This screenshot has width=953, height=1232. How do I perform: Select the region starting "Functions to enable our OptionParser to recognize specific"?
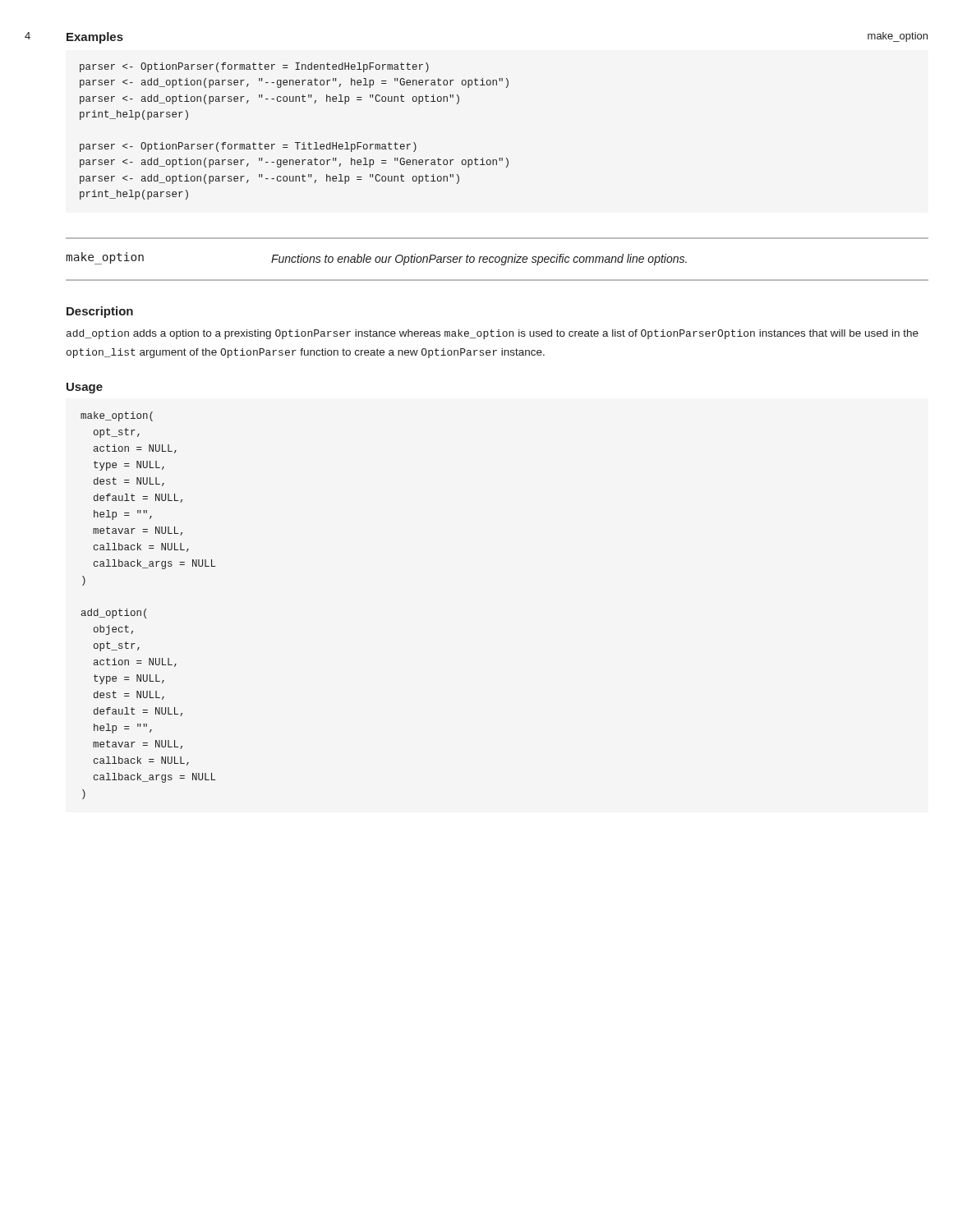point(480,259)
